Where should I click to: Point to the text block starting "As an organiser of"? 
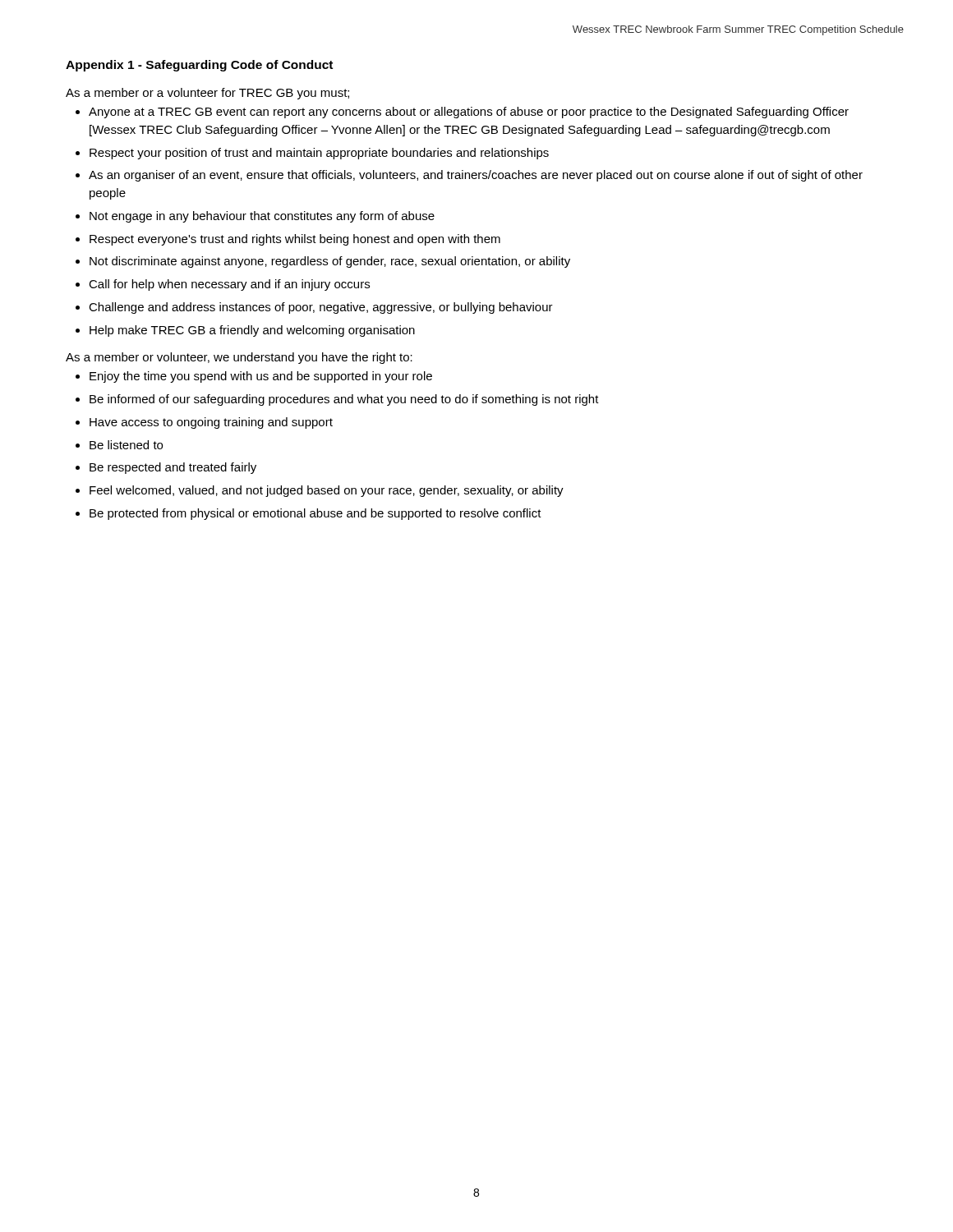(x=476, y=184)
